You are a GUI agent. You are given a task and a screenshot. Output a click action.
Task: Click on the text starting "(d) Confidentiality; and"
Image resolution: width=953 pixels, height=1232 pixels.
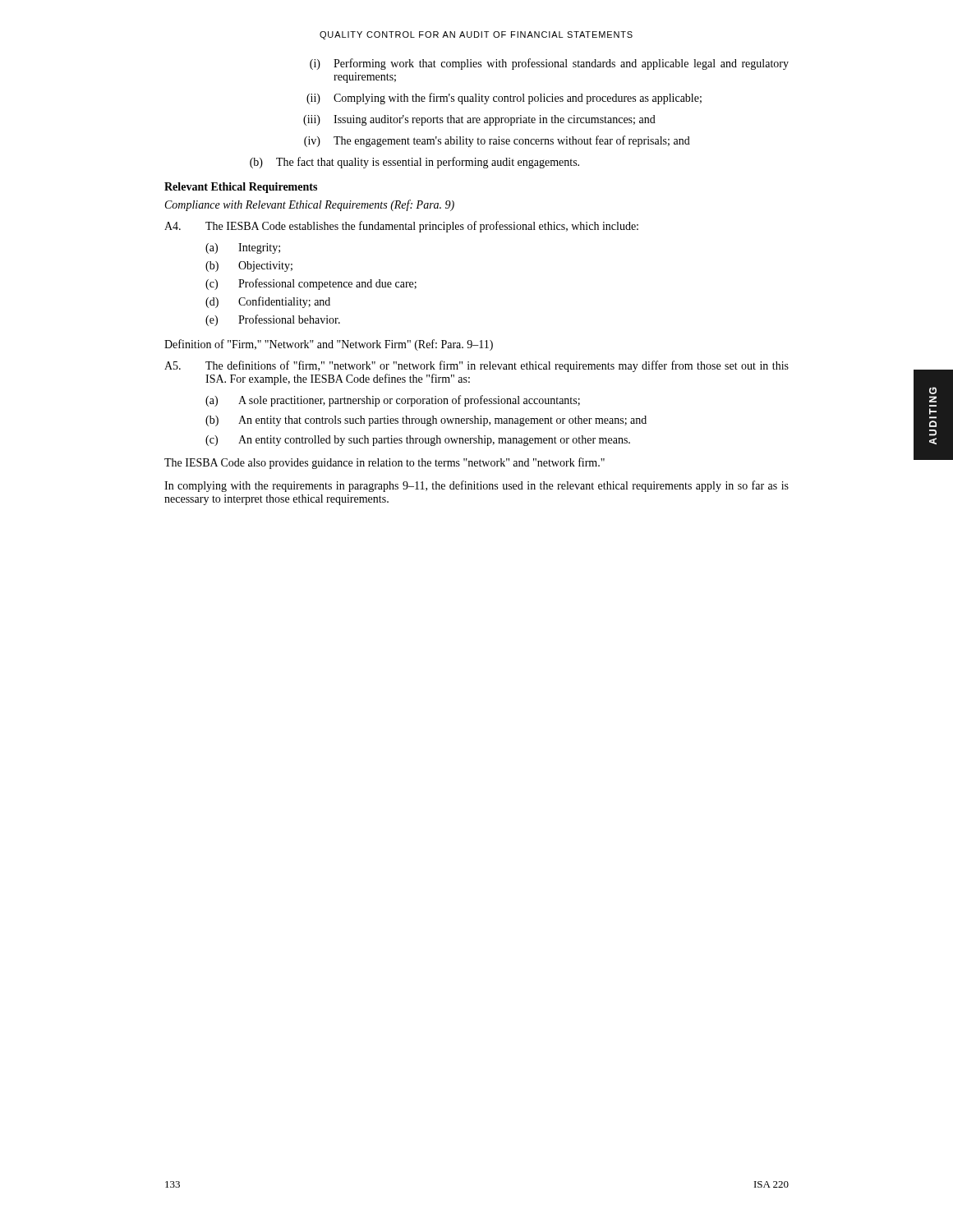tap(268, 302)
